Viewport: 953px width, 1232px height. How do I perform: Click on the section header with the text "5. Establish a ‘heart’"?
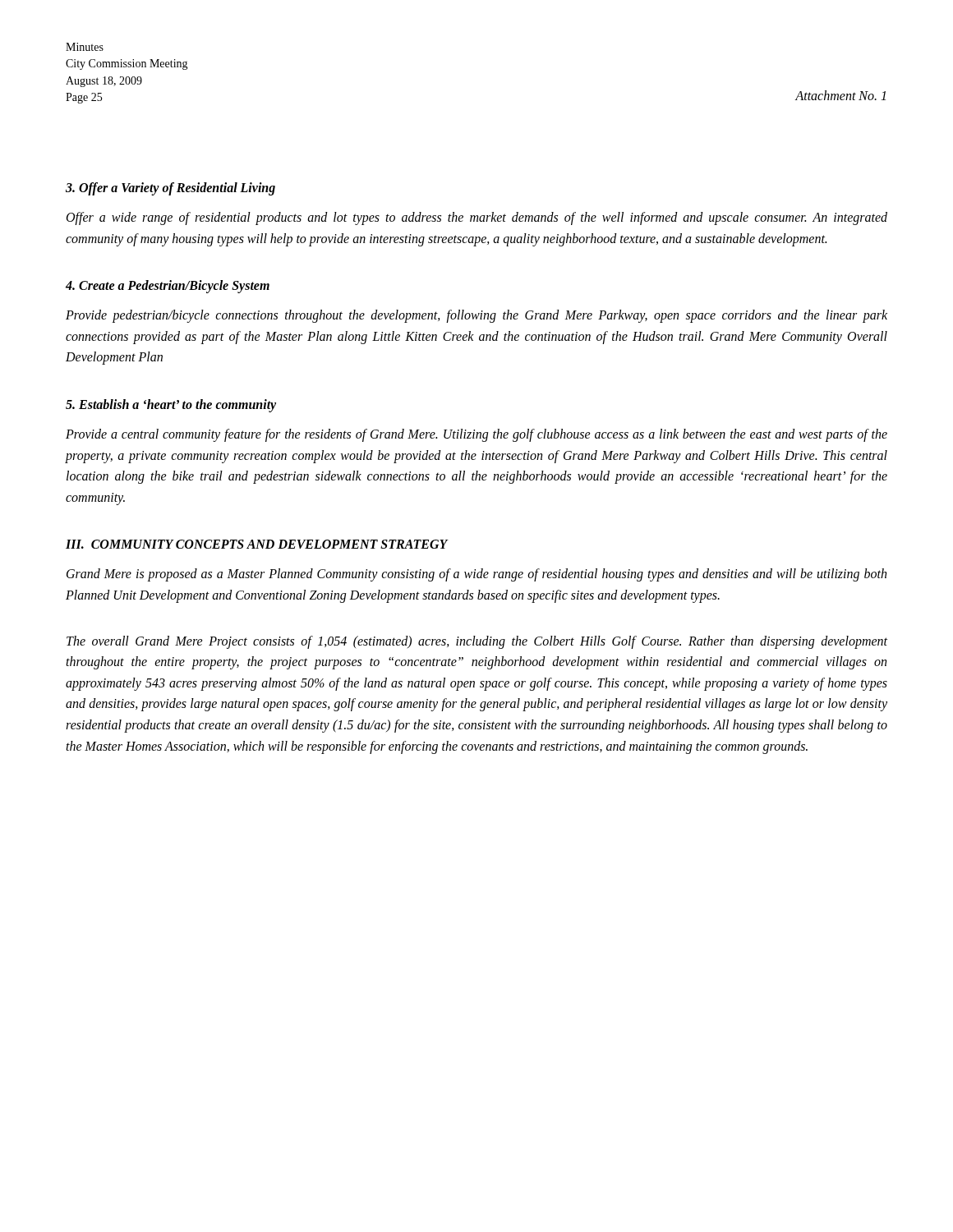171,404
